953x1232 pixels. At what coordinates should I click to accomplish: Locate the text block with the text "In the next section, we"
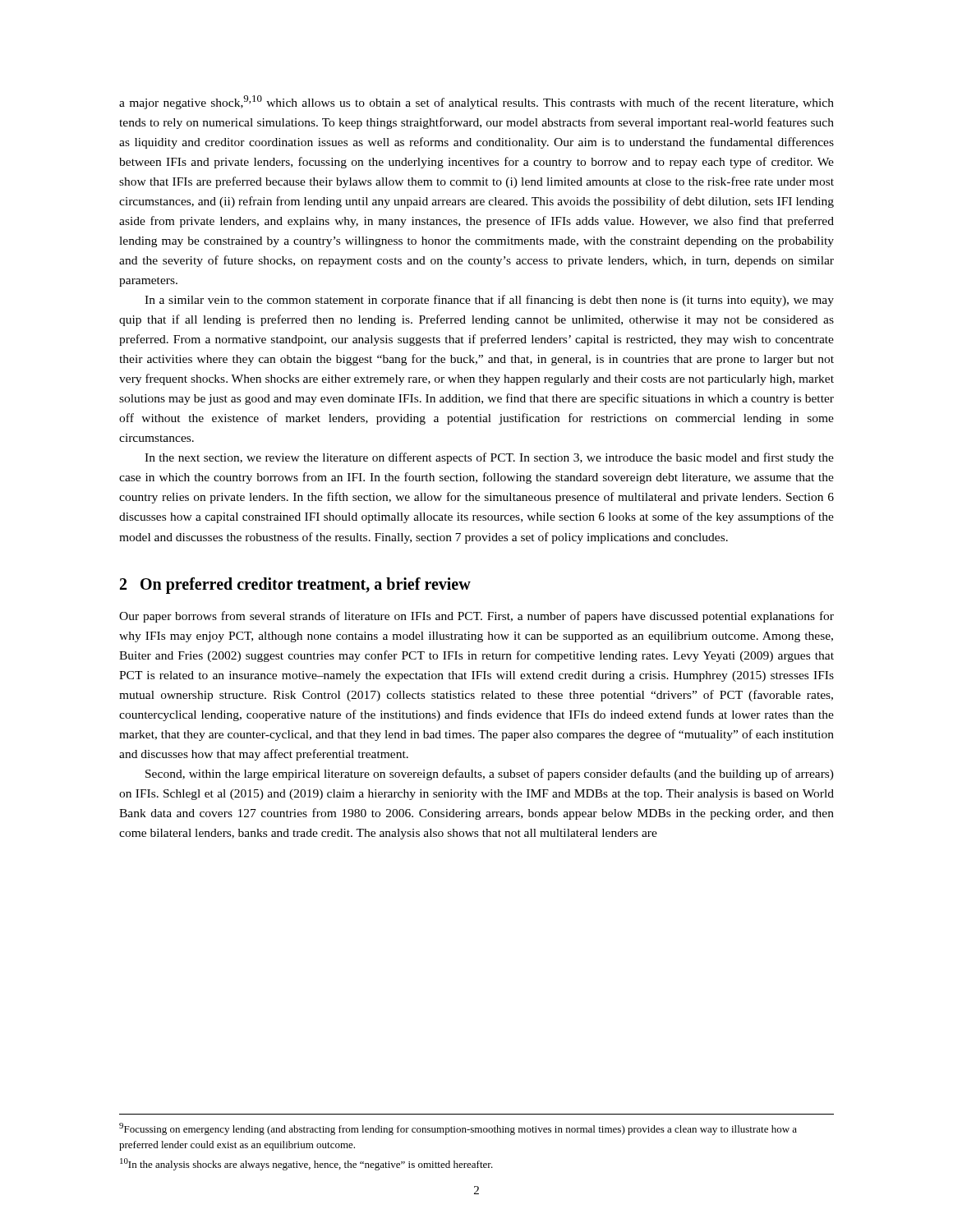[x=476, y=497]
